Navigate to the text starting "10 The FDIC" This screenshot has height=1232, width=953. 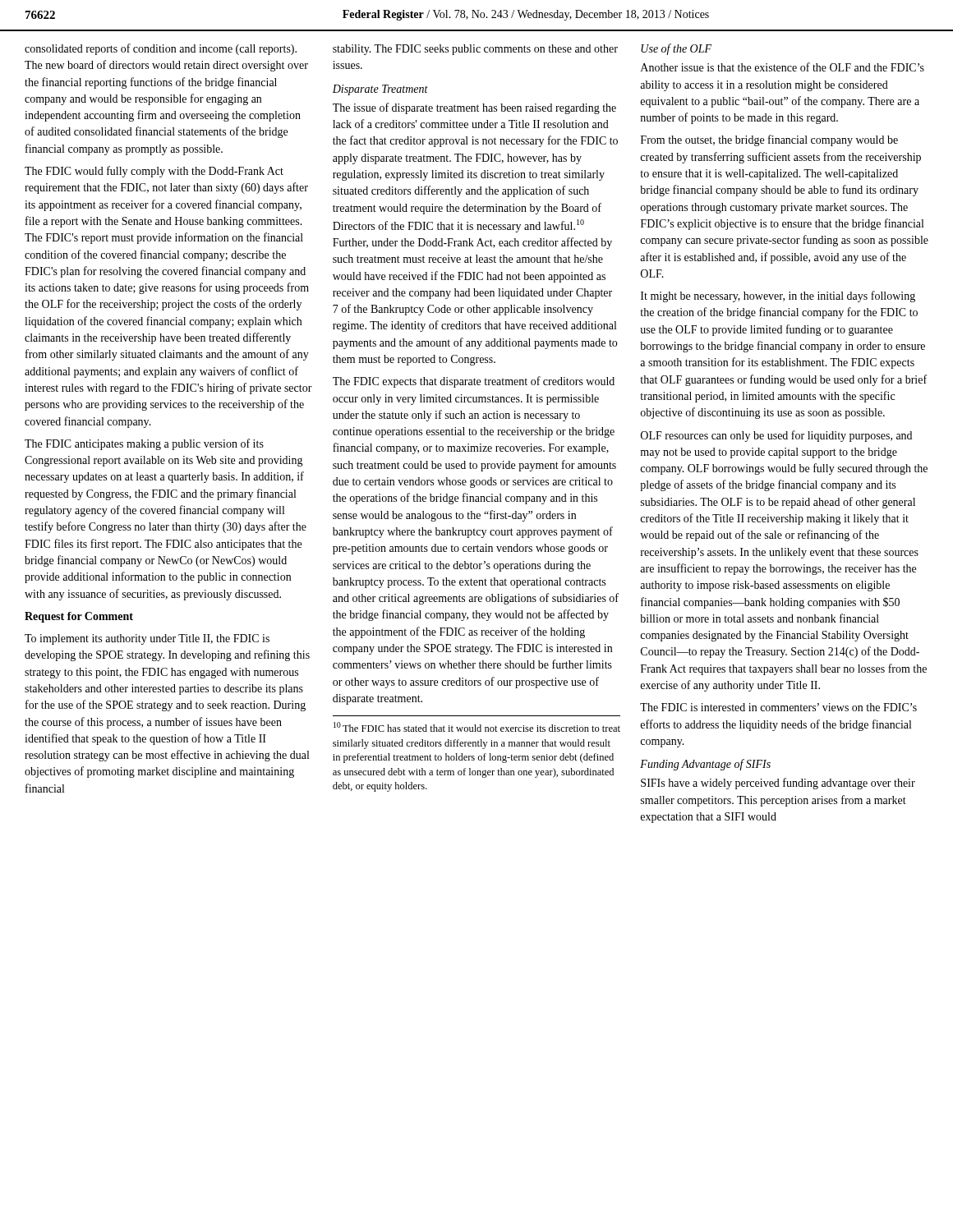[x=477, y=757]
